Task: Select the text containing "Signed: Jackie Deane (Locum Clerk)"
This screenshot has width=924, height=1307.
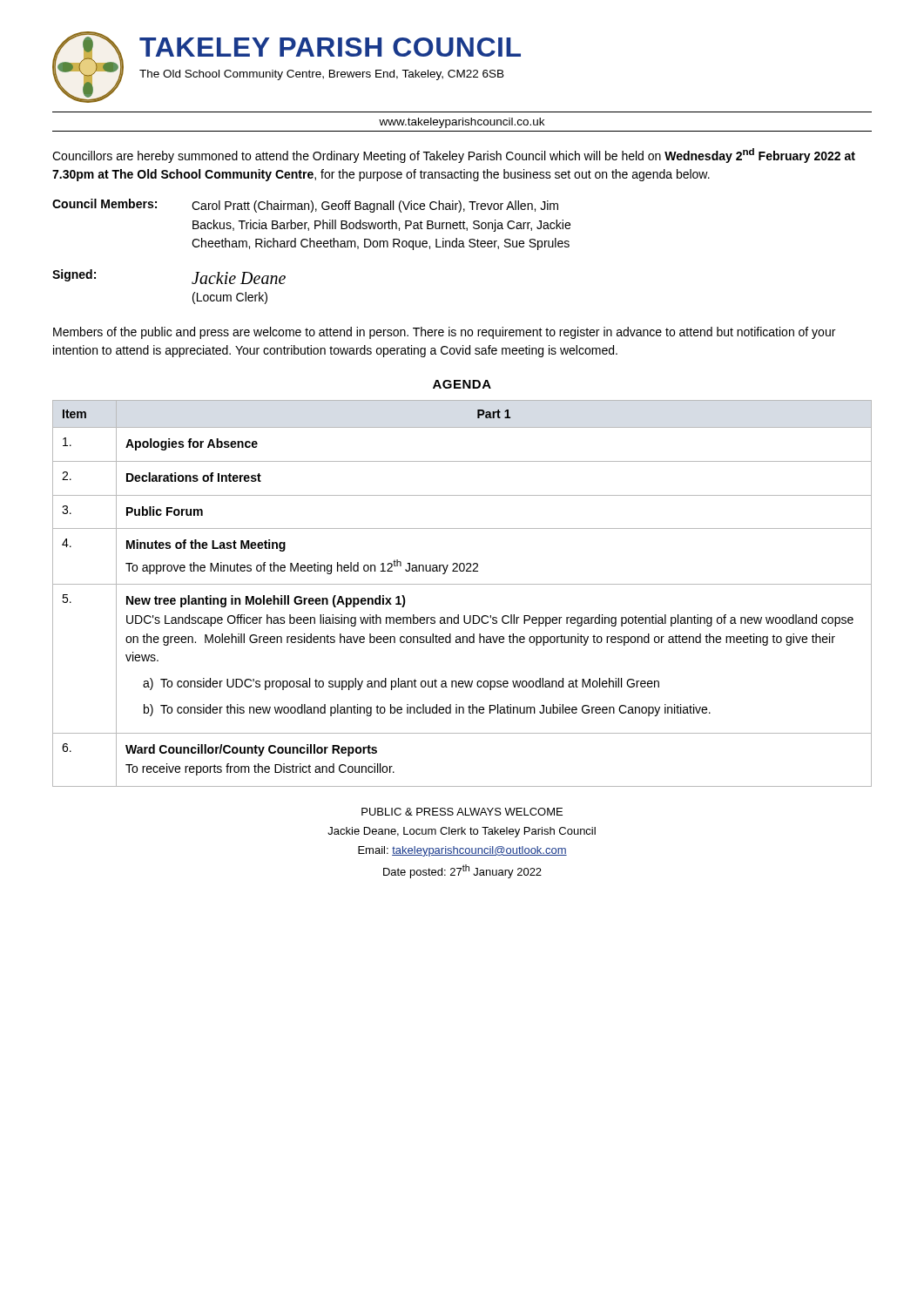Action: pos(74,277)
